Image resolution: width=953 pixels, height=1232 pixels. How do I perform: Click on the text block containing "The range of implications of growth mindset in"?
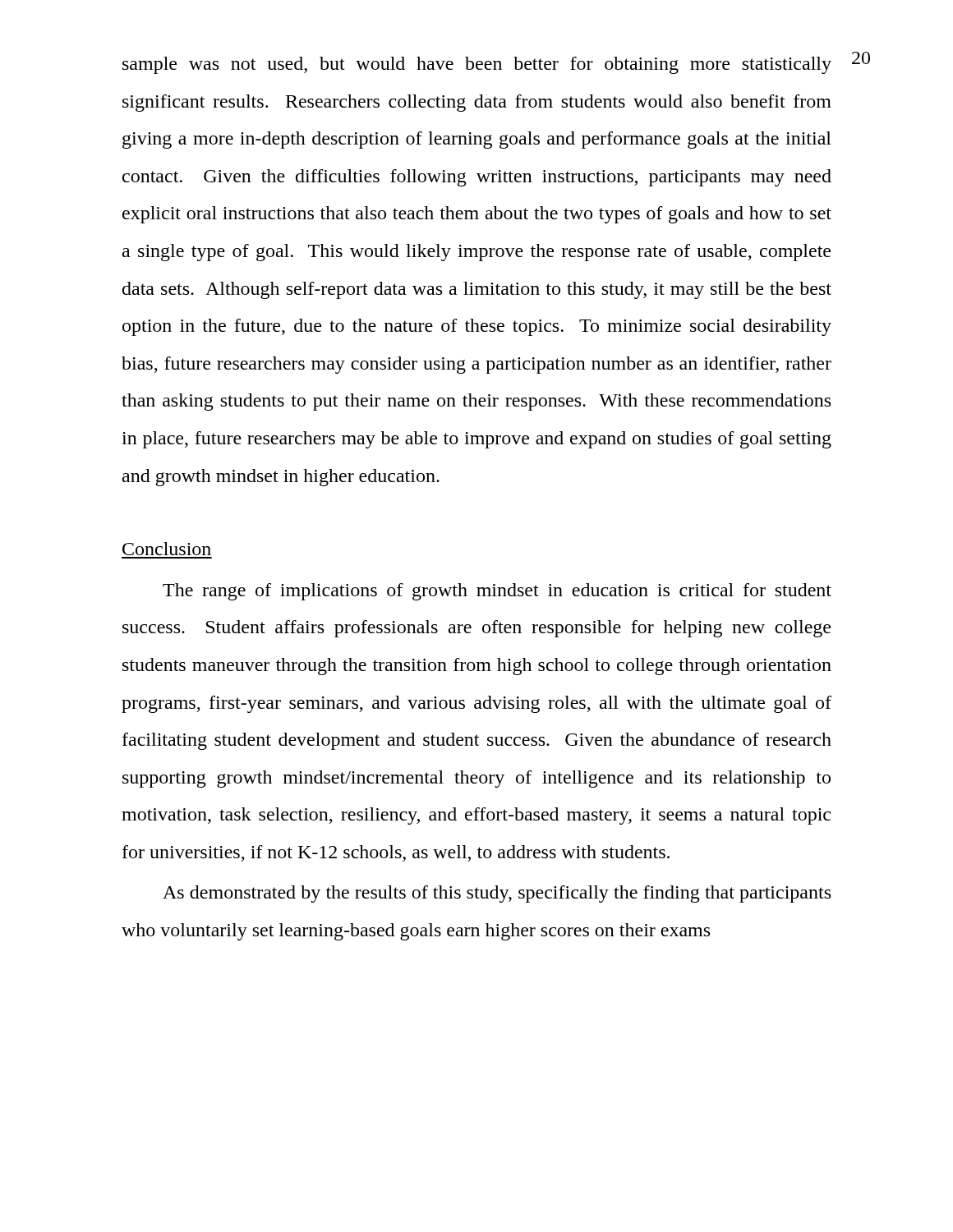click(497, 592)
